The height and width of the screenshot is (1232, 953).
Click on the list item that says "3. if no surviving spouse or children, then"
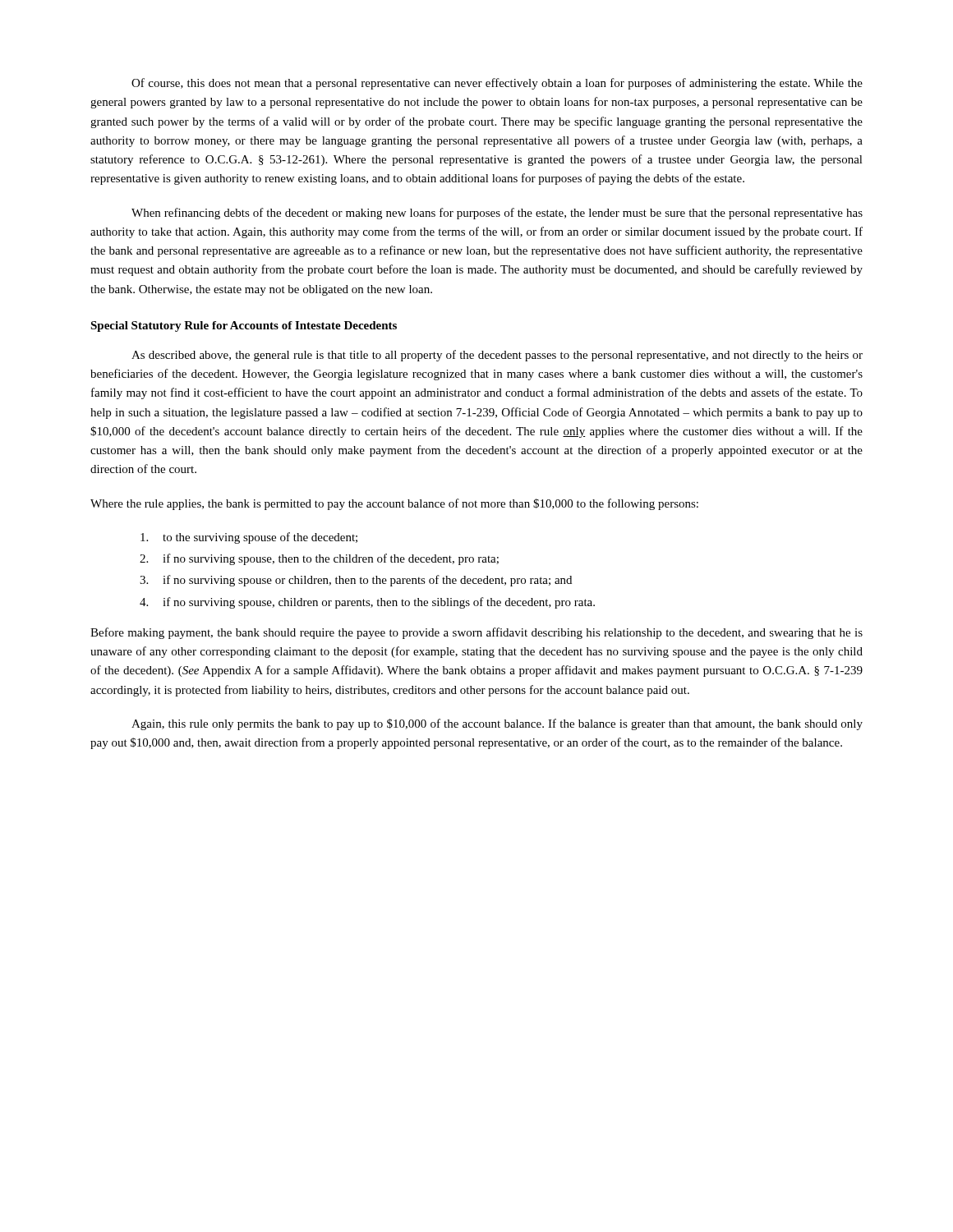click(x=501, y=581)
